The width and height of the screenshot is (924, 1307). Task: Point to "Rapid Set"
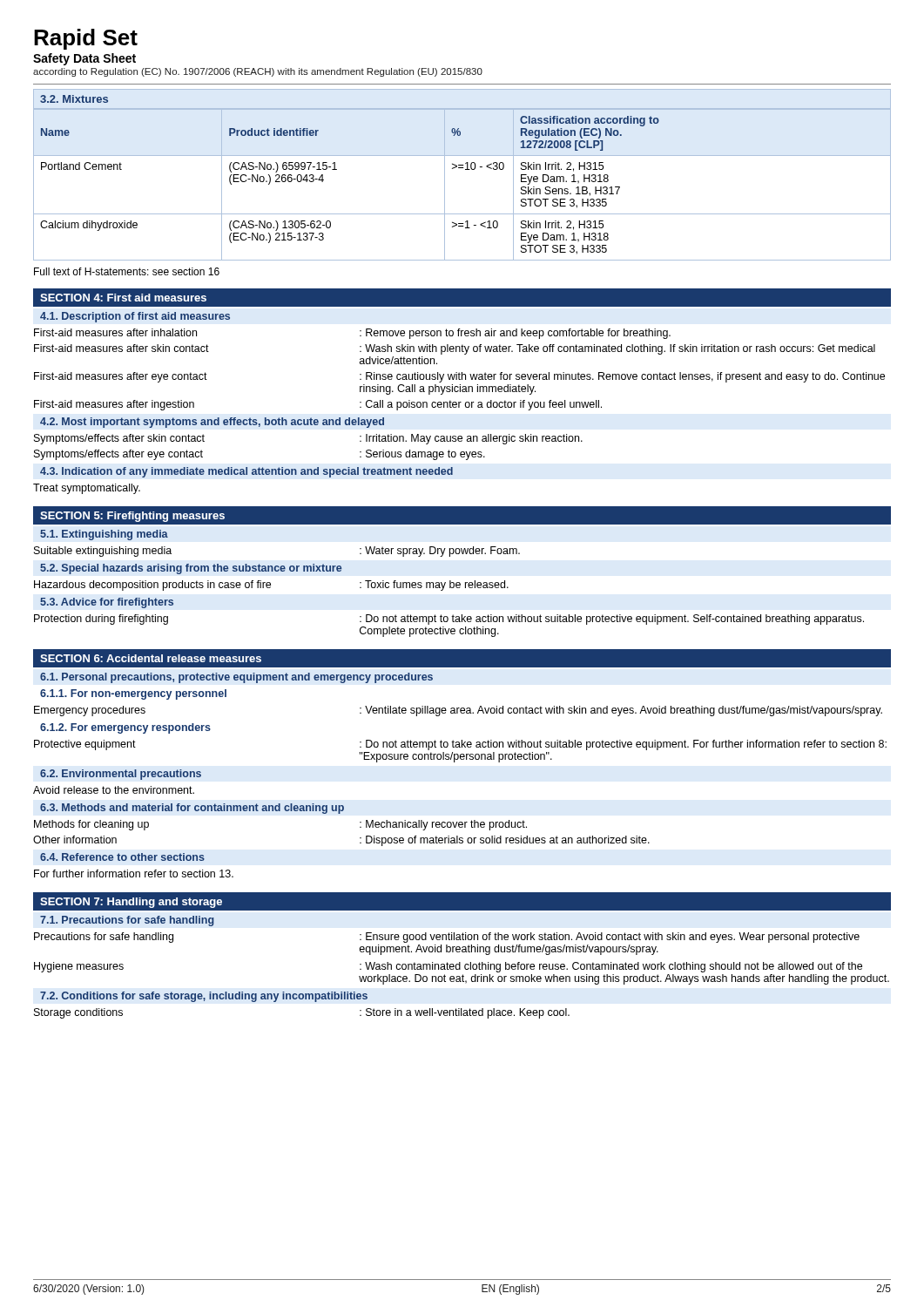pyautogui.click(x=85, y=38)
